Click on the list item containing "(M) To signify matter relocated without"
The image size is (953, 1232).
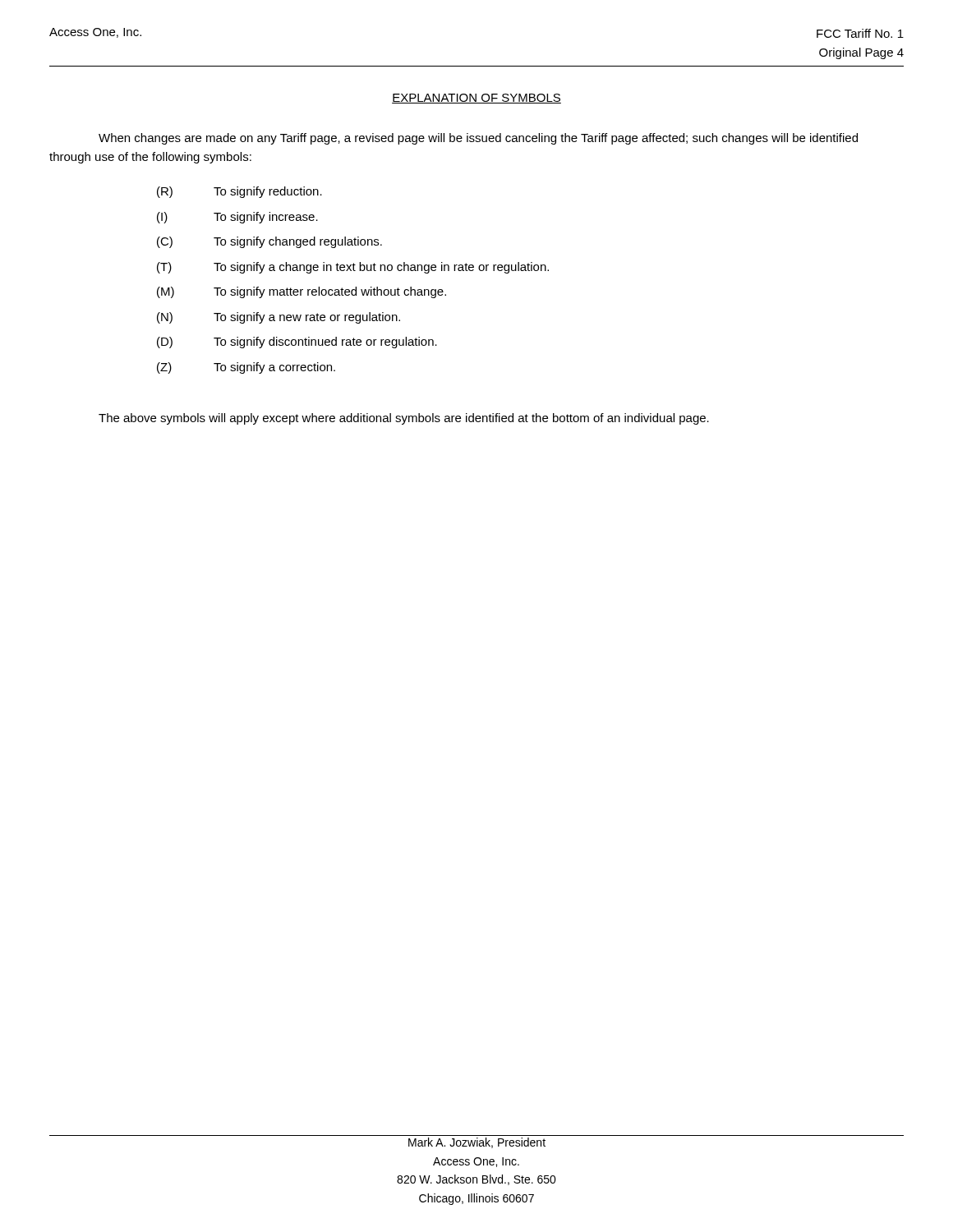click(302, 292)
